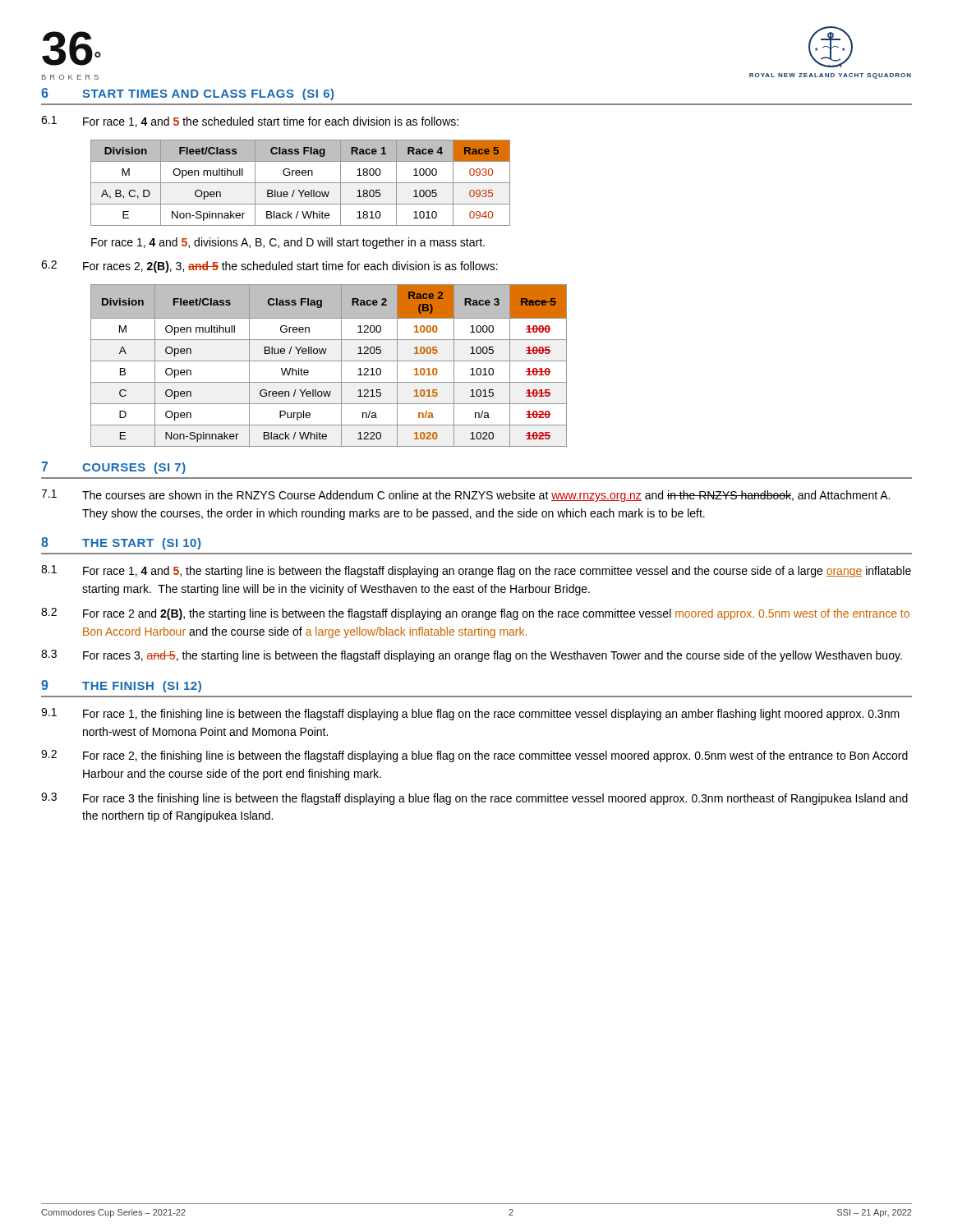The width and height of the screenshot is (953, 1232).
Task: Point to the block beginning "1 The courses are shown in the RNZYS"
Action: [x=476, y=505]
